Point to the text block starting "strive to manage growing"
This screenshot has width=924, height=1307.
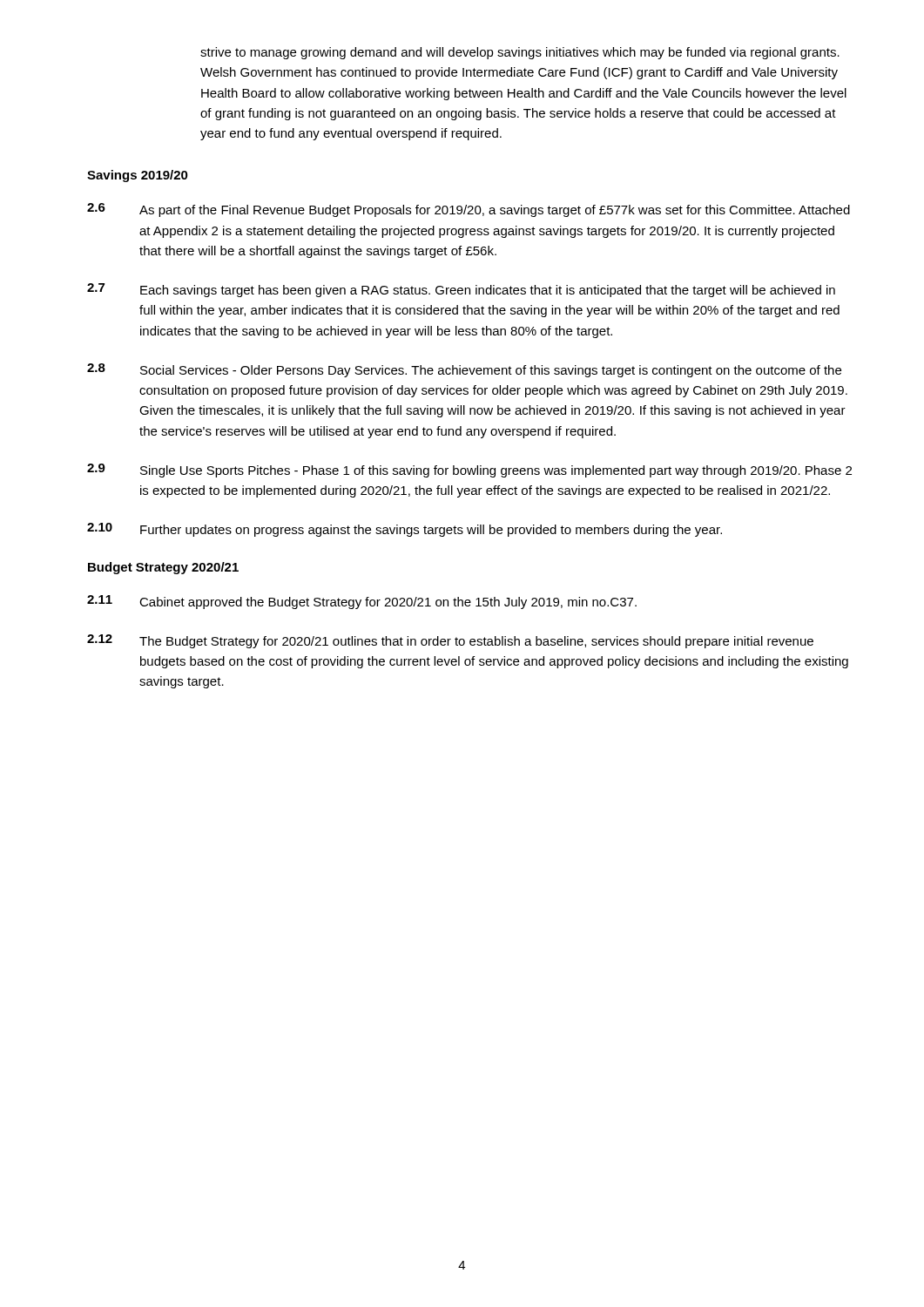click(524, 92)
